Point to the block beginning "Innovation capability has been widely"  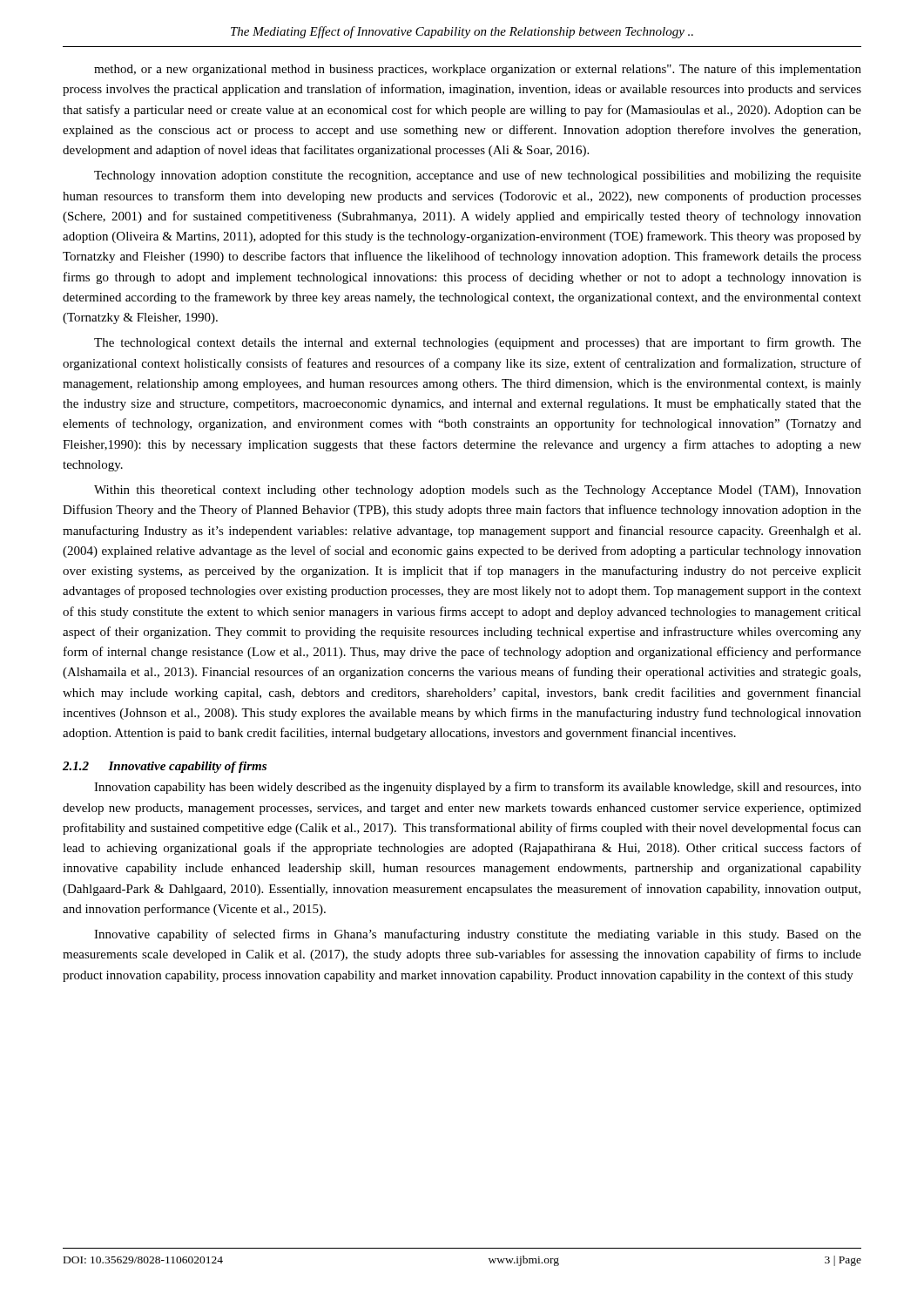462,881
